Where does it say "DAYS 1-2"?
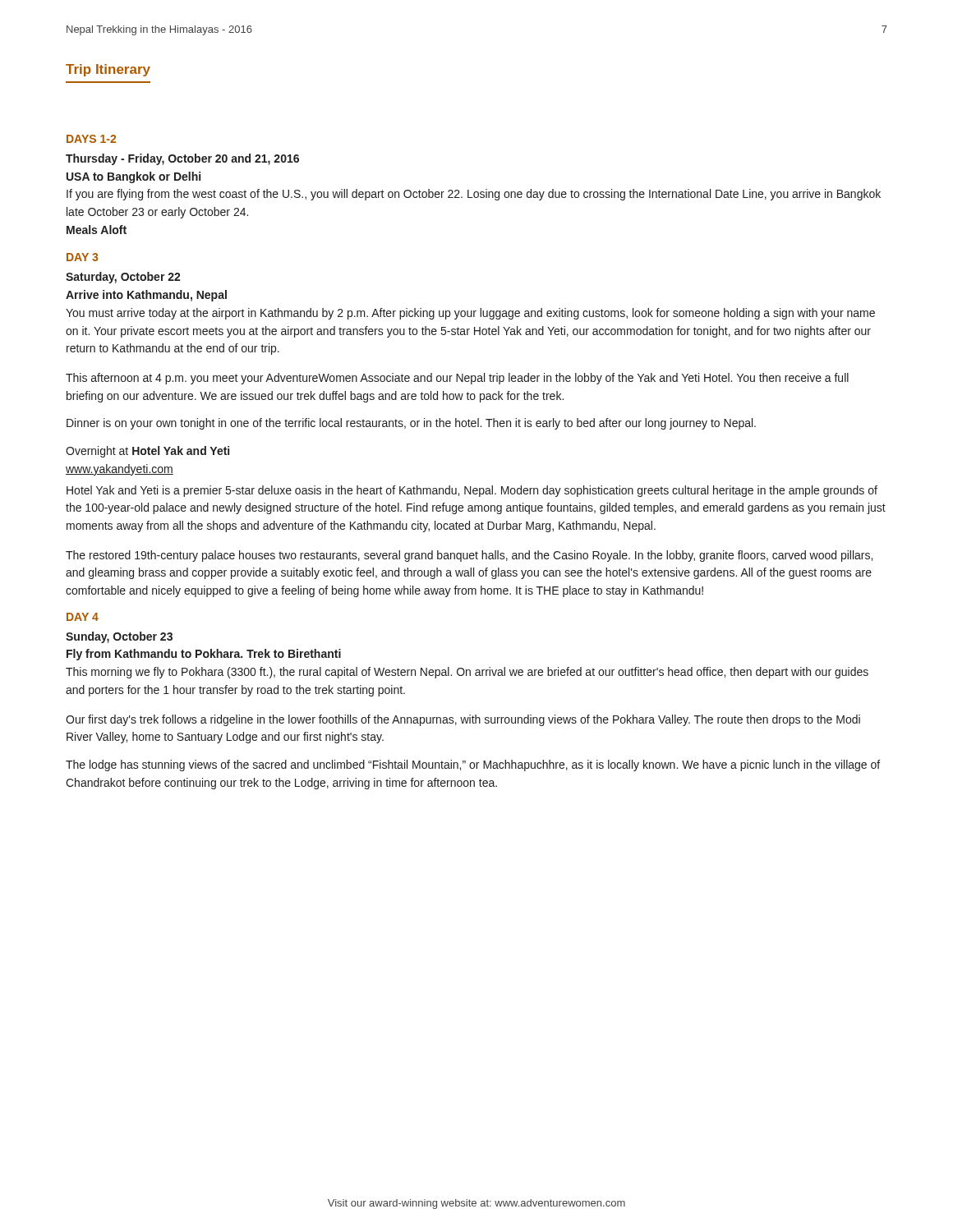Viewport: 953px width, 1232px height. pyautogui.click(x=91, y=139)
